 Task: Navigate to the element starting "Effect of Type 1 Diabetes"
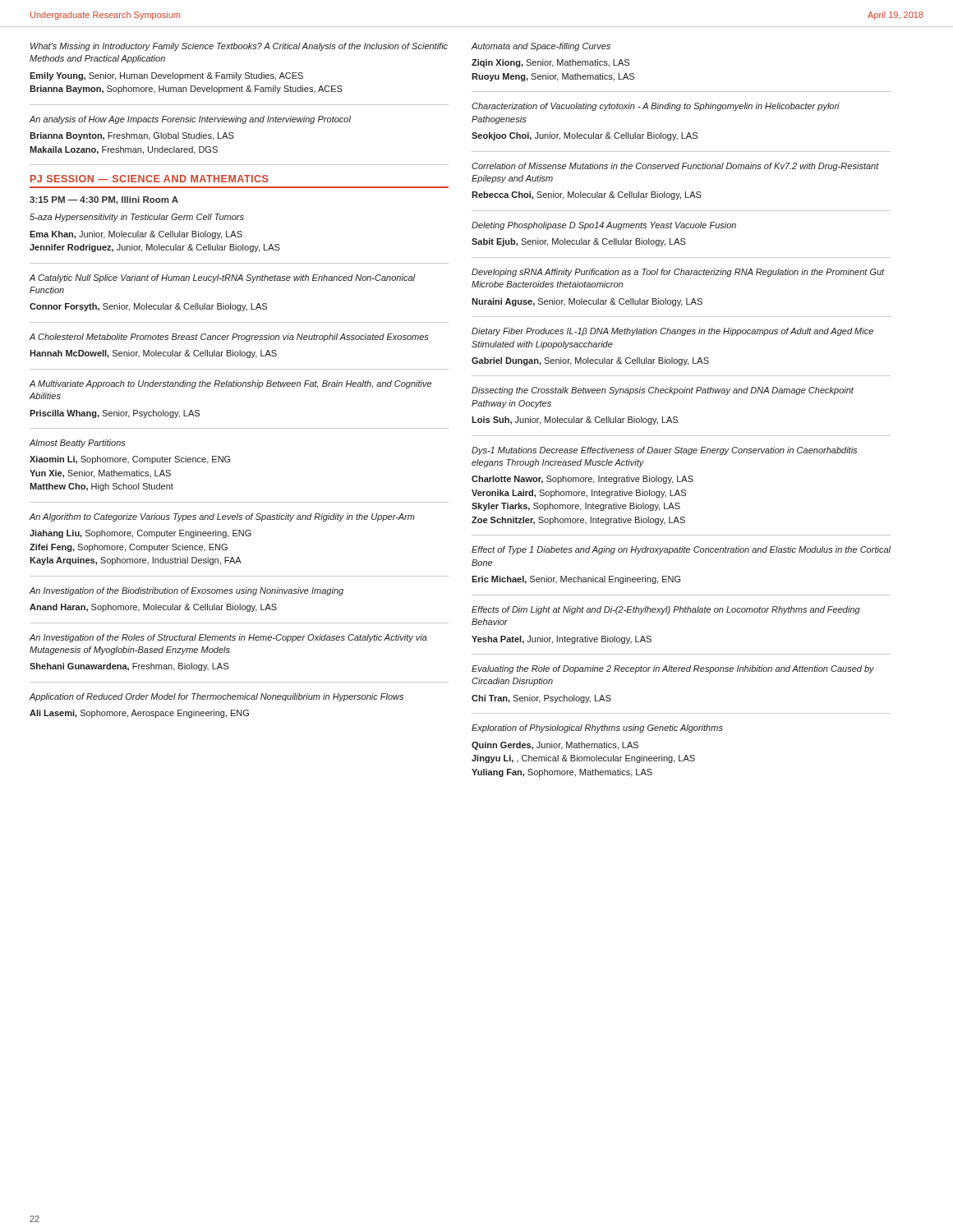681,565
